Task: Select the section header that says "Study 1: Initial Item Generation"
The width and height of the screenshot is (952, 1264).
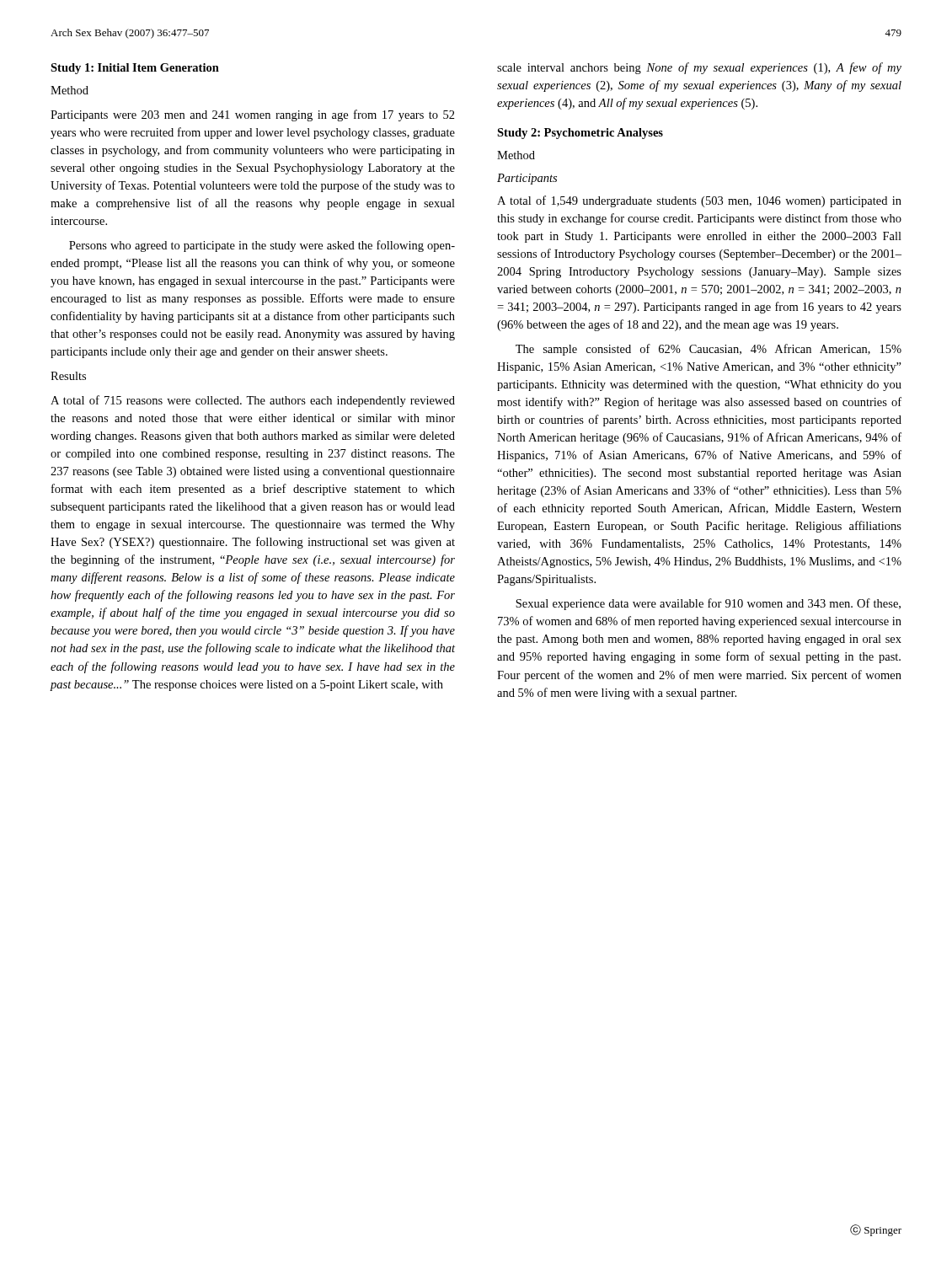Action: click(x=135, y=67)
